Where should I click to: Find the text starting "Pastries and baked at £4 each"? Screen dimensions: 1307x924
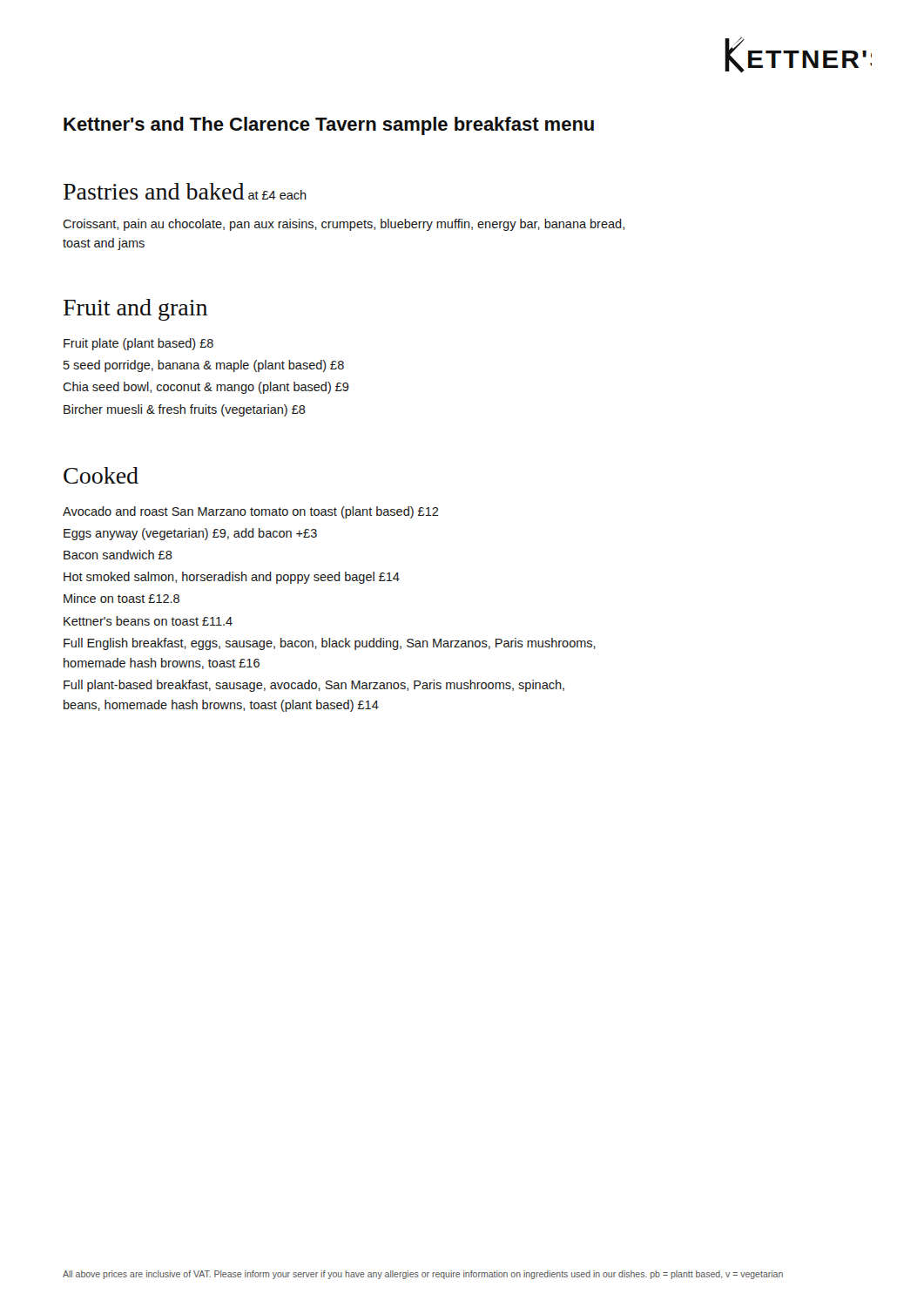click(185, 191)
